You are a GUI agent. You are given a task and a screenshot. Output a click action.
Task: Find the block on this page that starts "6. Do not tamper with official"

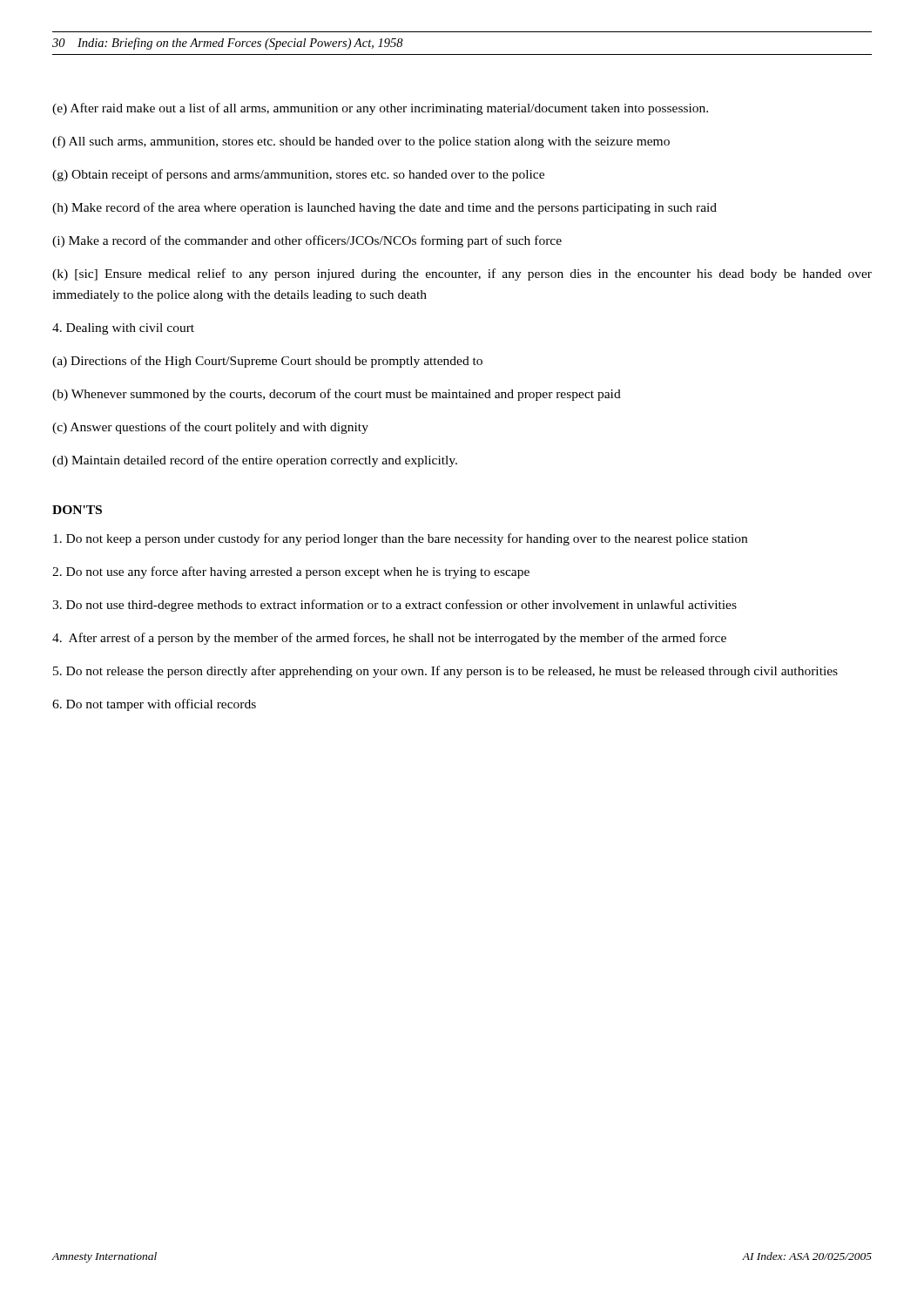coord(154,704)
